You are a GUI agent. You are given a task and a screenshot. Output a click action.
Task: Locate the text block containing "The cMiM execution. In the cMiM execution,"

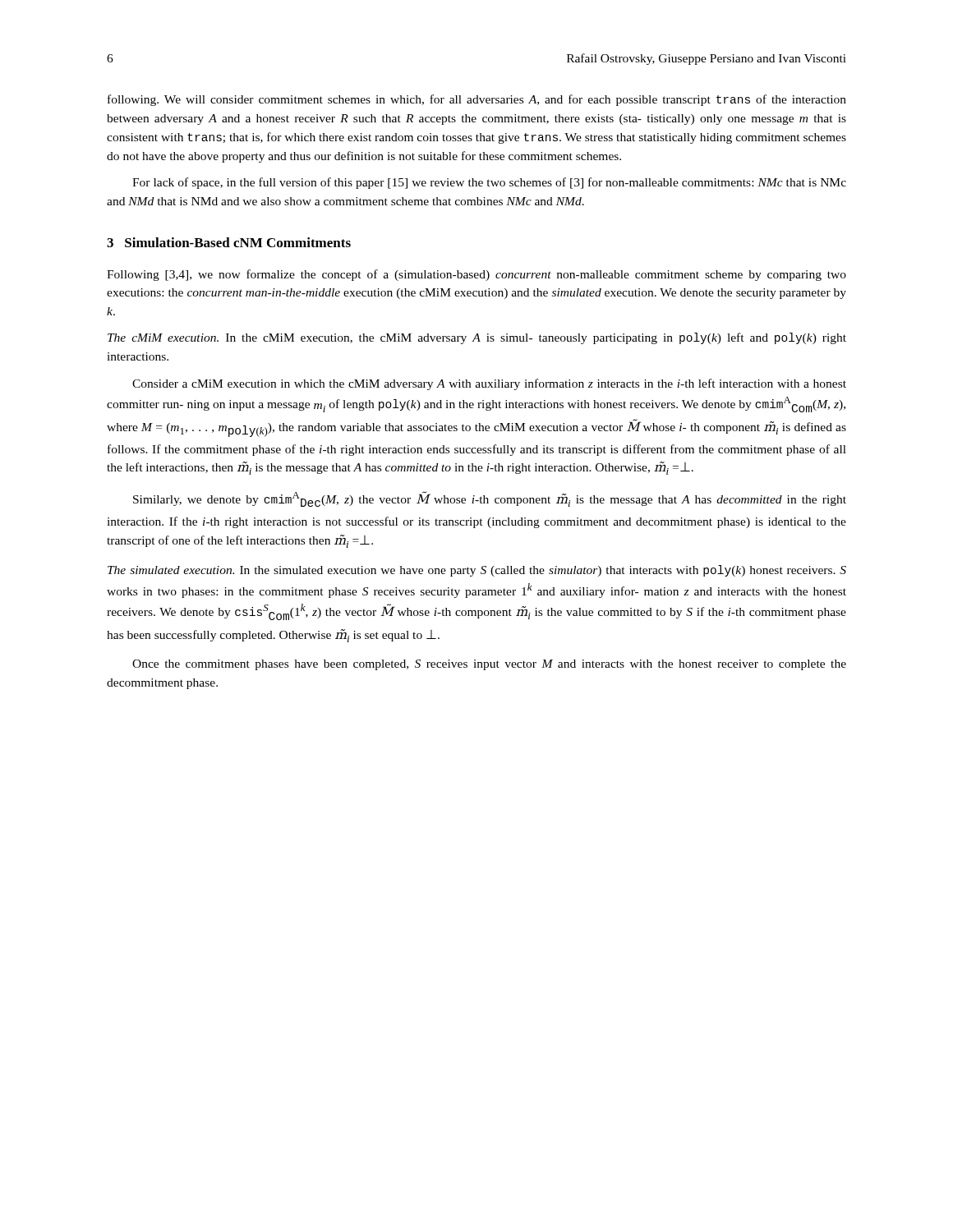(x=476, y=348)
